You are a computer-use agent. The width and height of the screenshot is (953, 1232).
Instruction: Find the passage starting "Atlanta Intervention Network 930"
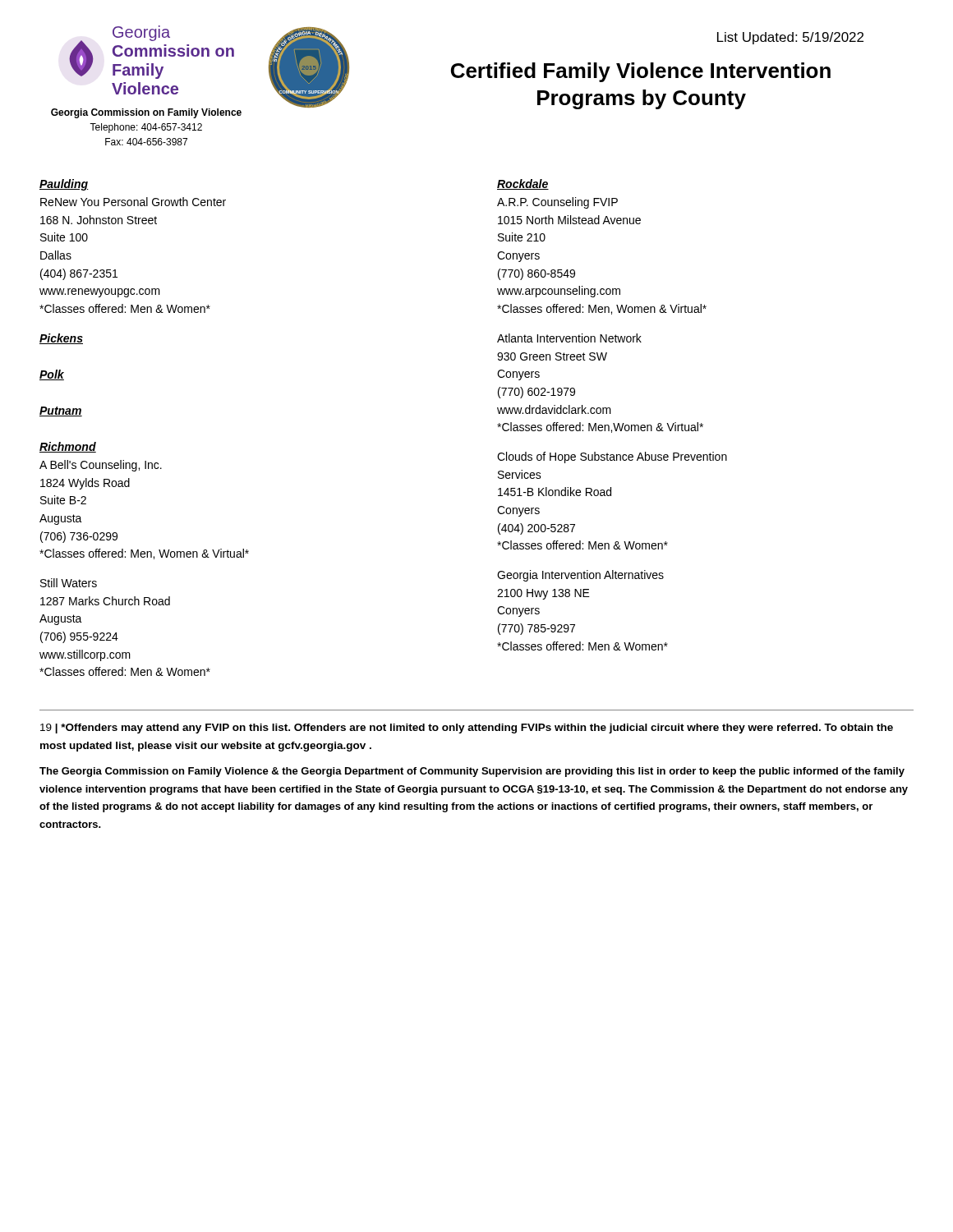pyautogui.click(x=569, y=338)
